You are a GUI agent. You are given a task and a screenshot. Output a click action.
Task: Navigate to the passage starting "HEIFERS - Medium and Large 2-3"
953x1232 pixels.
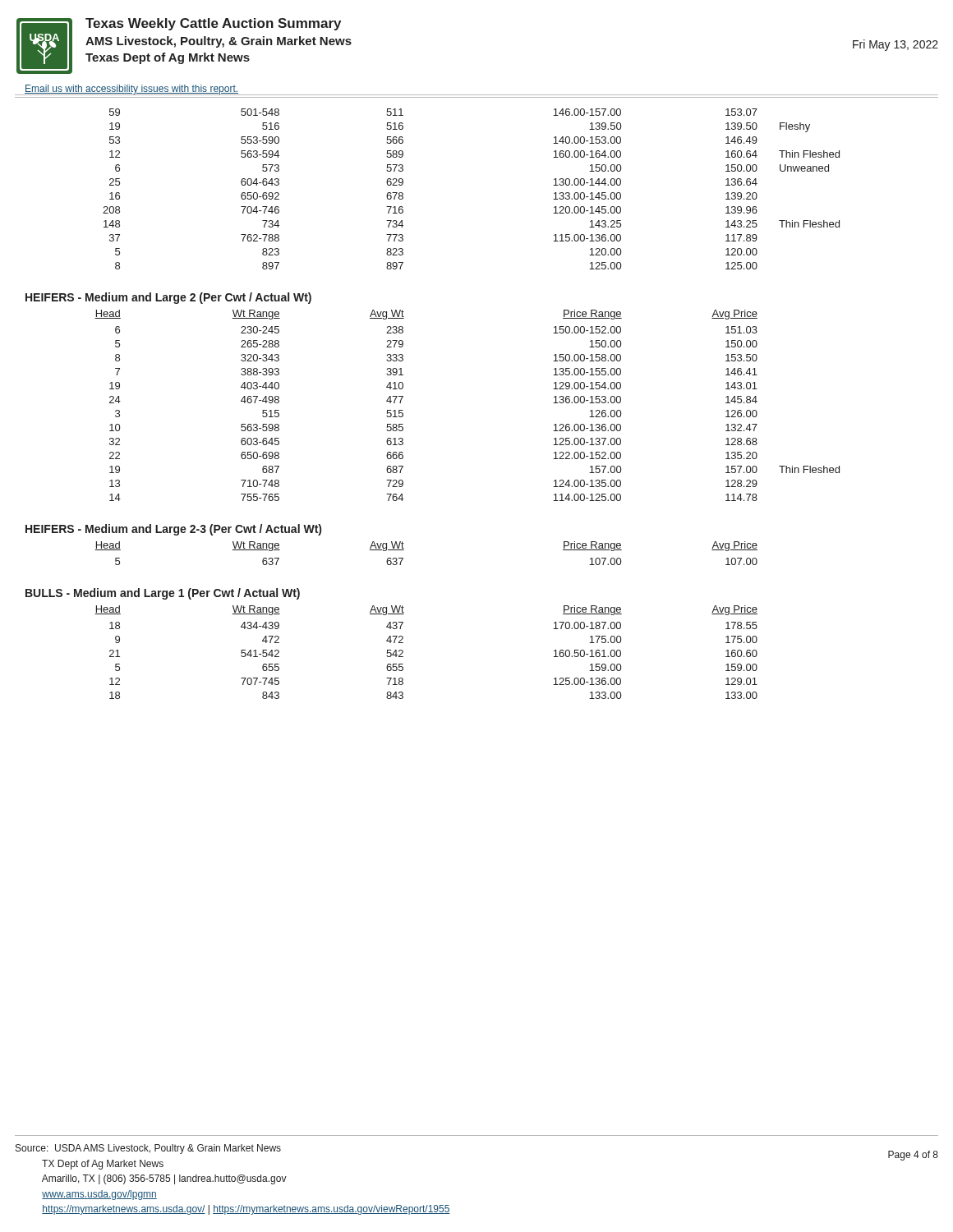click(173, 529)
